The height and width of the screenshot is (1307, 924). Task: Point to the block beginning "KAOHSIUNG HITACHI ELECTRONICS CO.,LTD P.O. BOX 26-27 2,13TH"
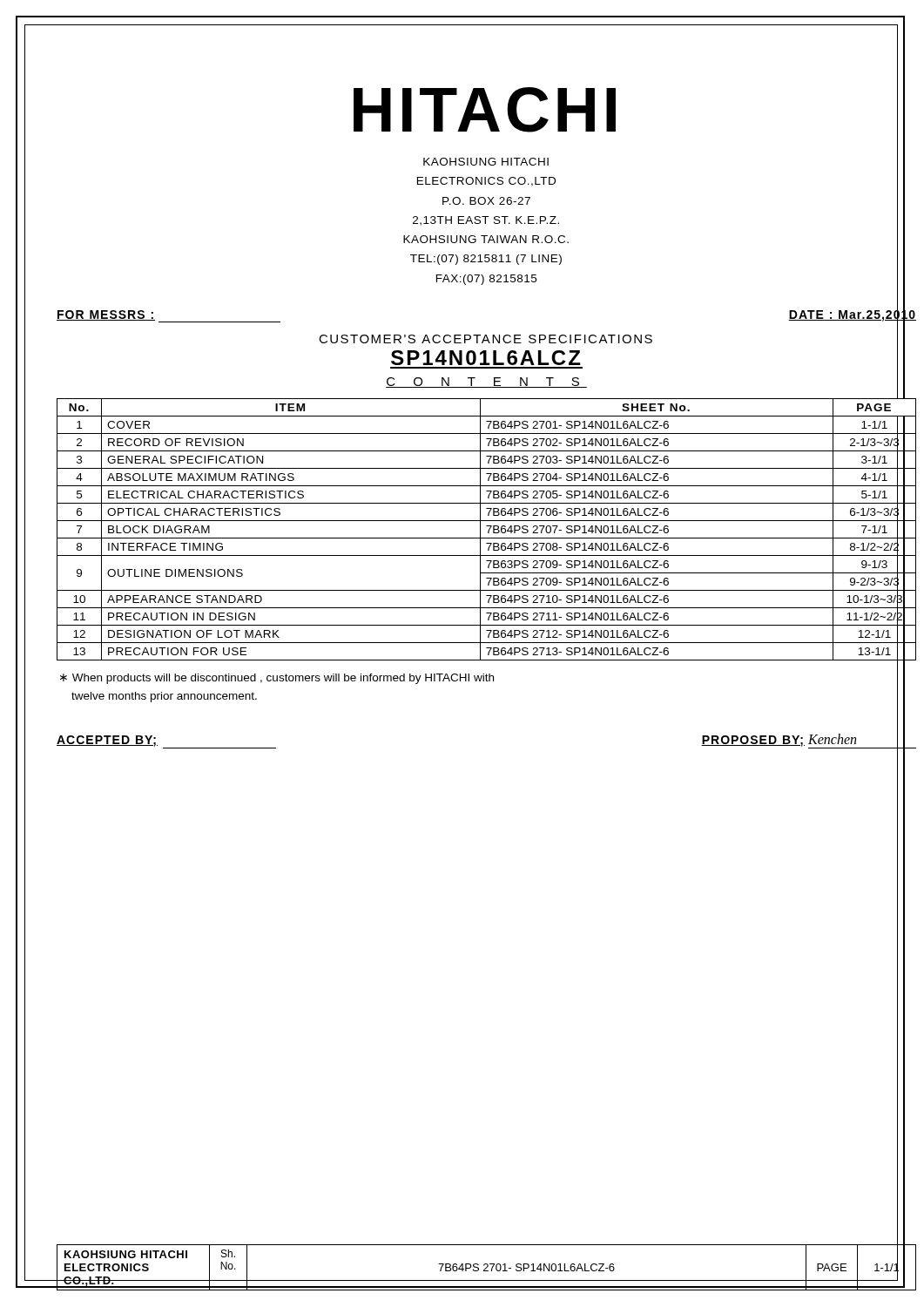point(486,220)
